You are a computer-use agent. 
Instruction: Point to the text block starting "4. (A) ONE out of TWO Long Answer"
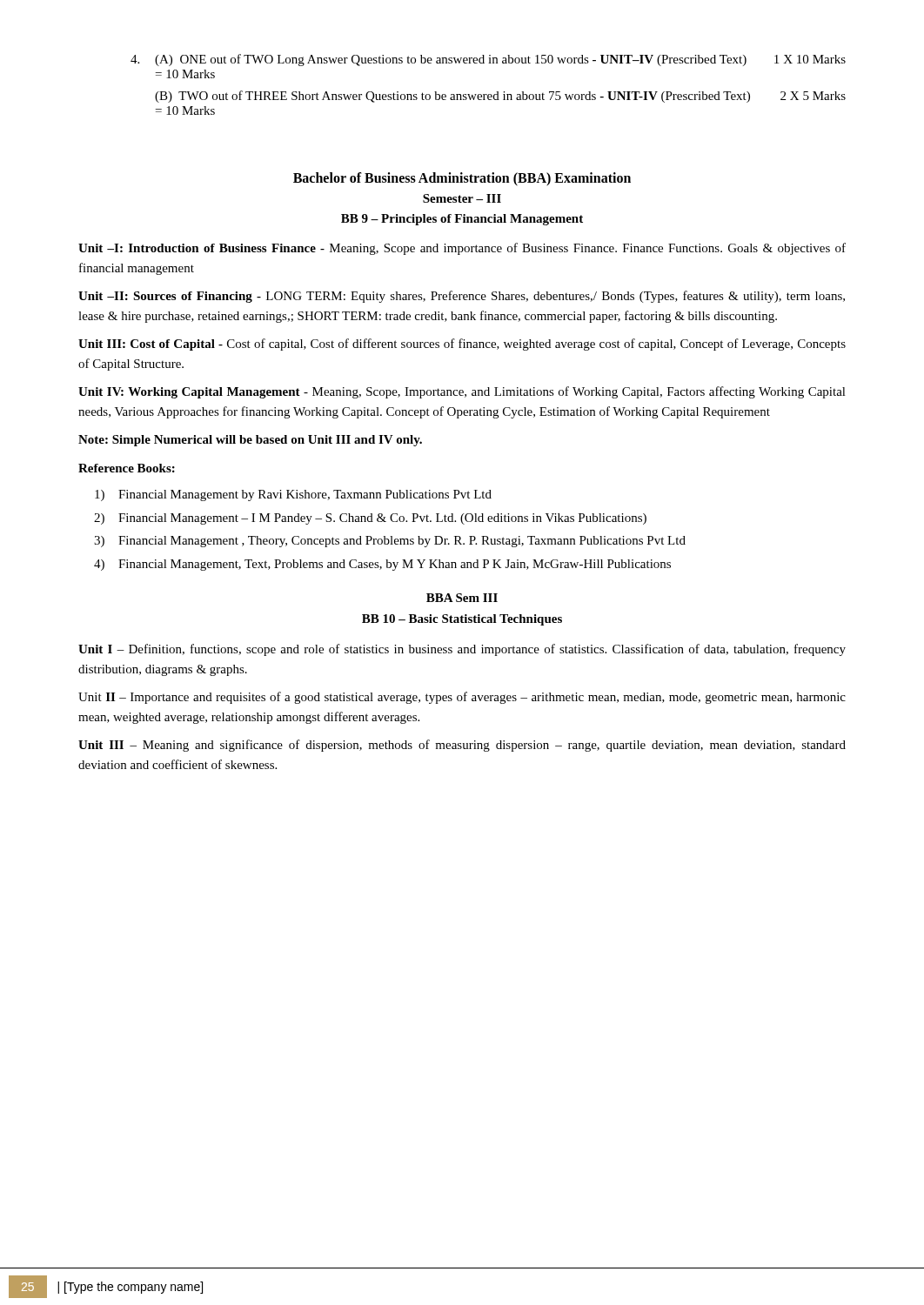(488, 67)
